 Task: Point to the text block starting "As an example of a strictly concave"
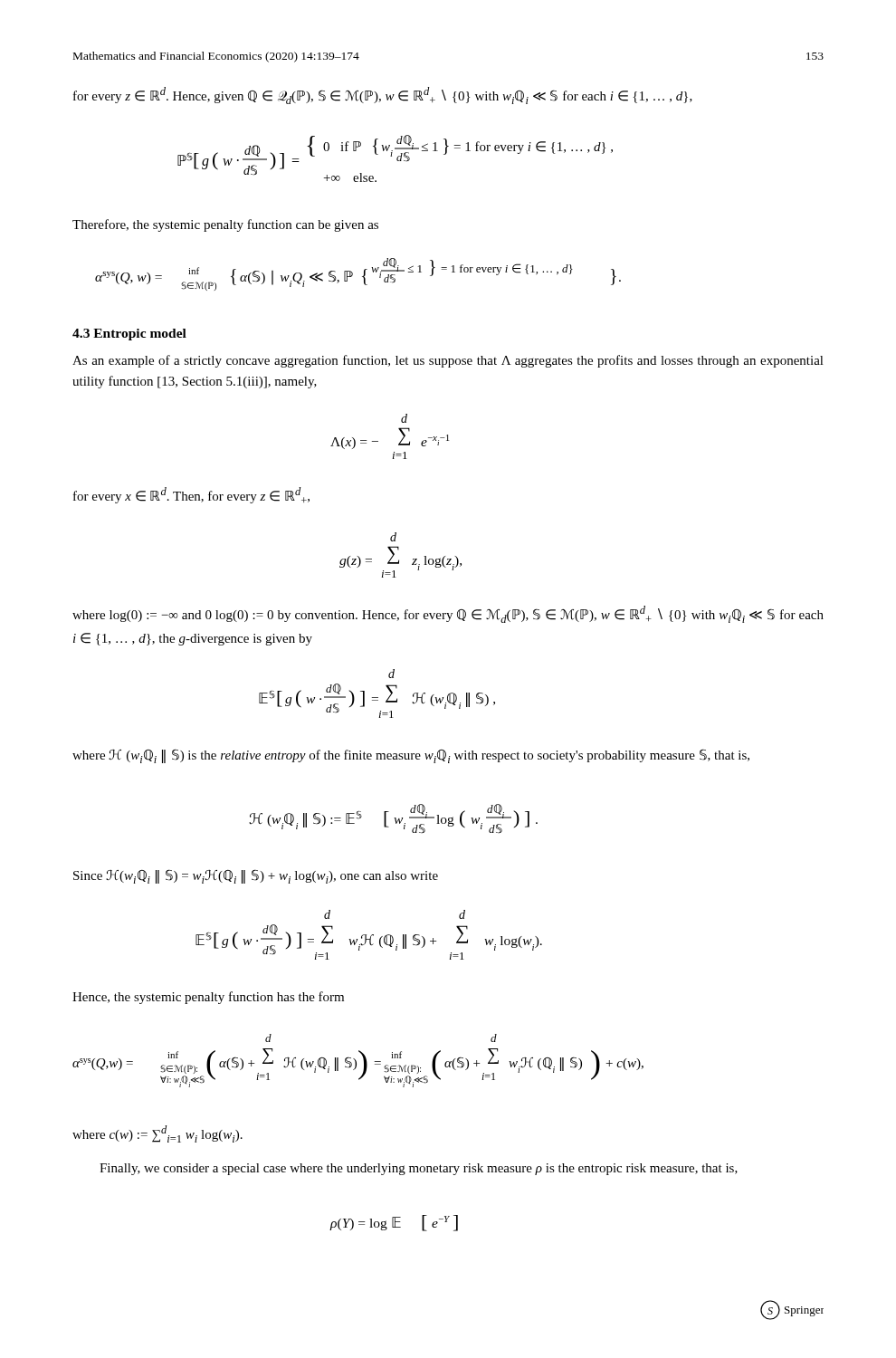click(x=448, y=371)
